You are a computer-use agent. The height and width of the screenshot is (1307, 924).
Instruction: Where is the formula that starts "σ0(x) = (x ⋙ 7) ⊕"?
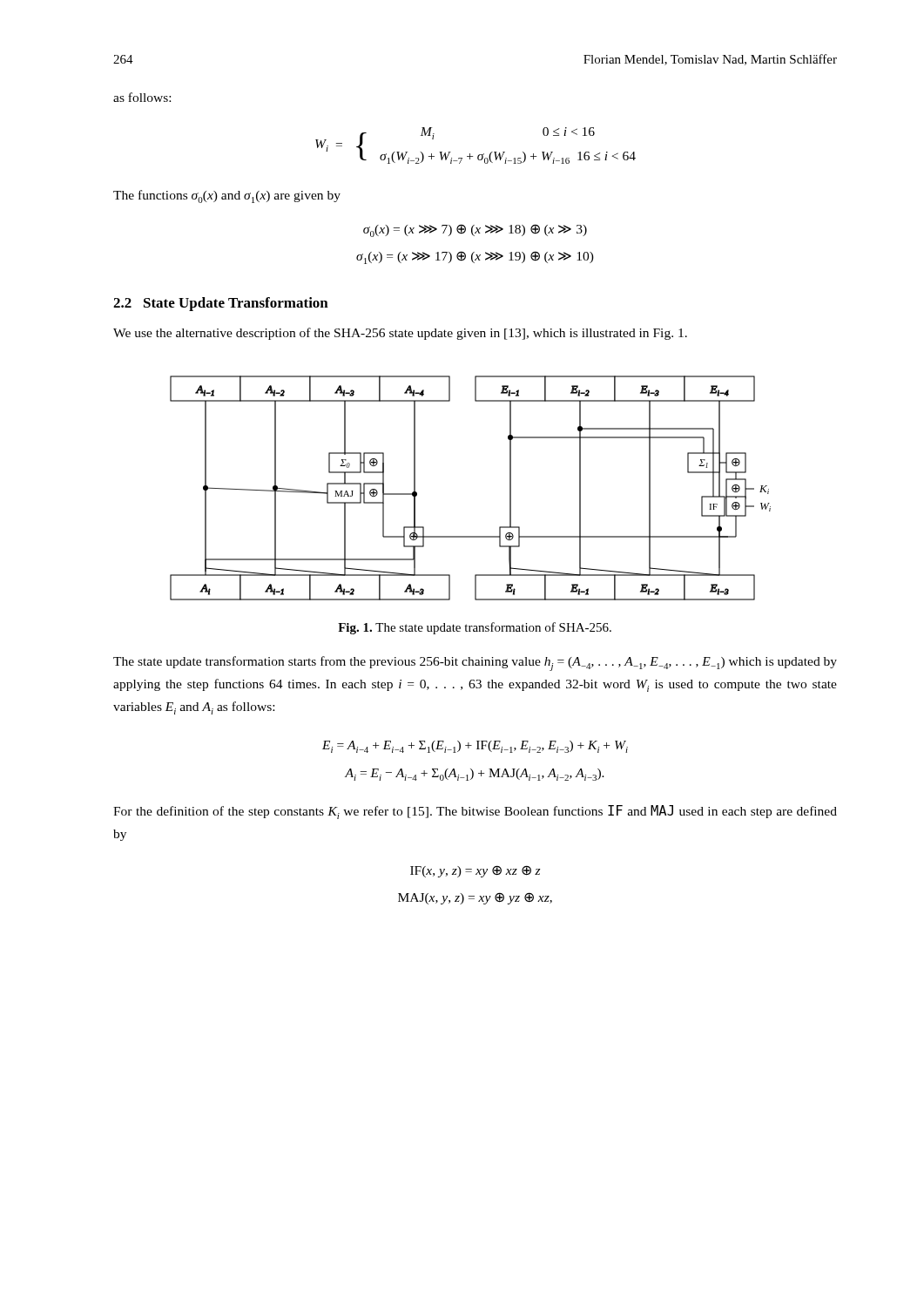coord(475,243)
